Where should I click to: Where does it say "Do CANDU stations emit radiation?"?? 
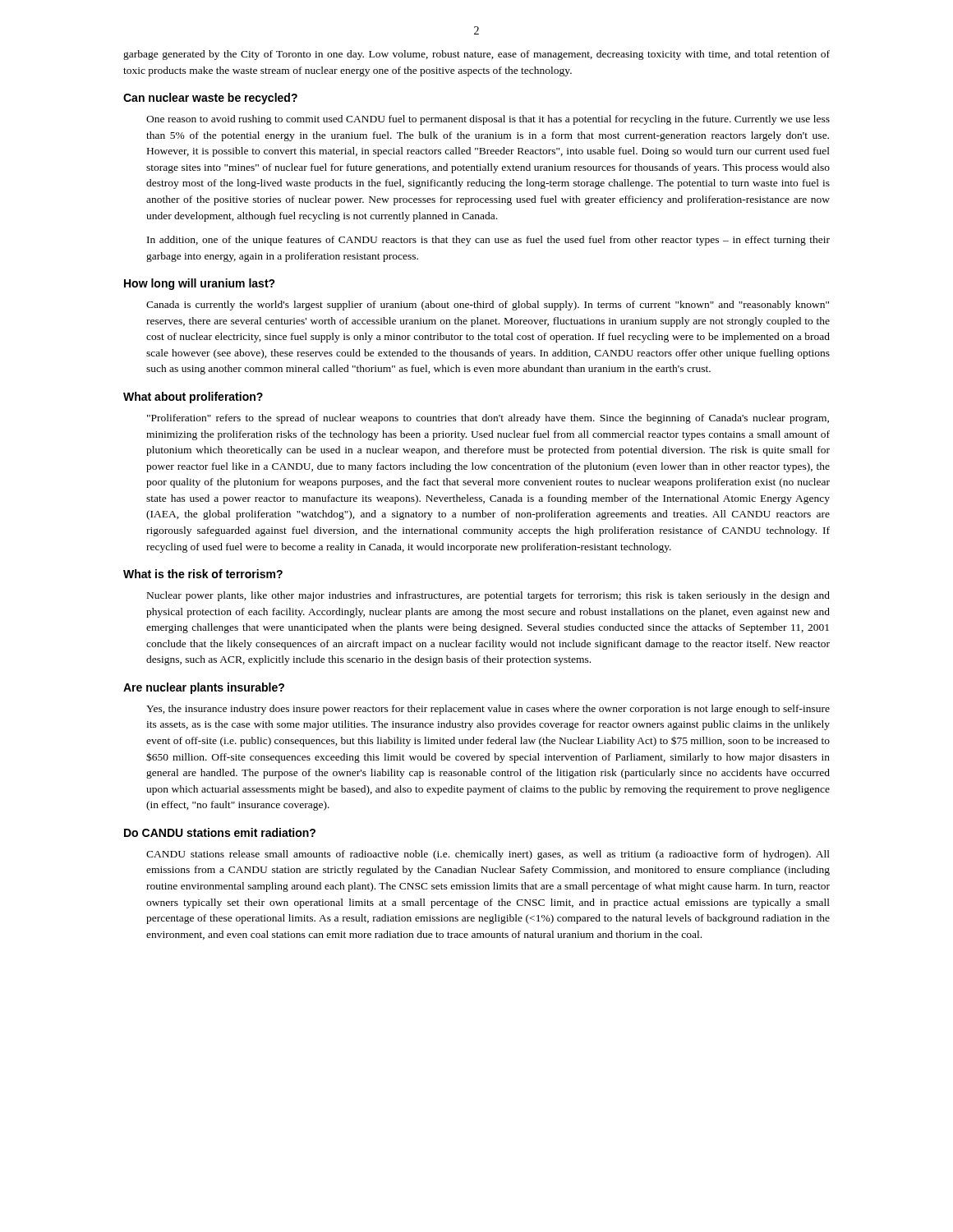(220, 833)
